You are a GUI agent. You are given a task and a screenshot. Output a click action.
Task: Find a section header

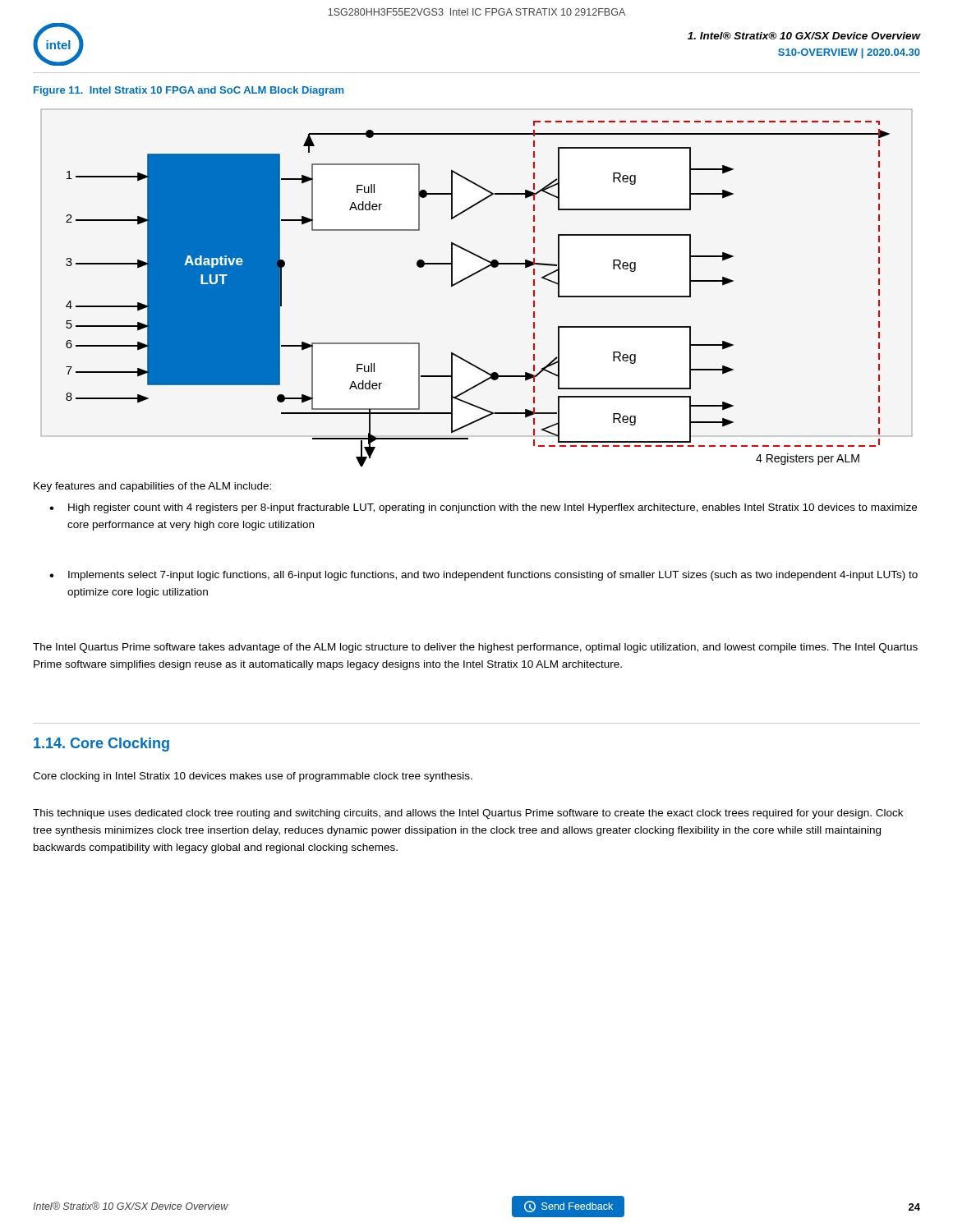point(101,743)
